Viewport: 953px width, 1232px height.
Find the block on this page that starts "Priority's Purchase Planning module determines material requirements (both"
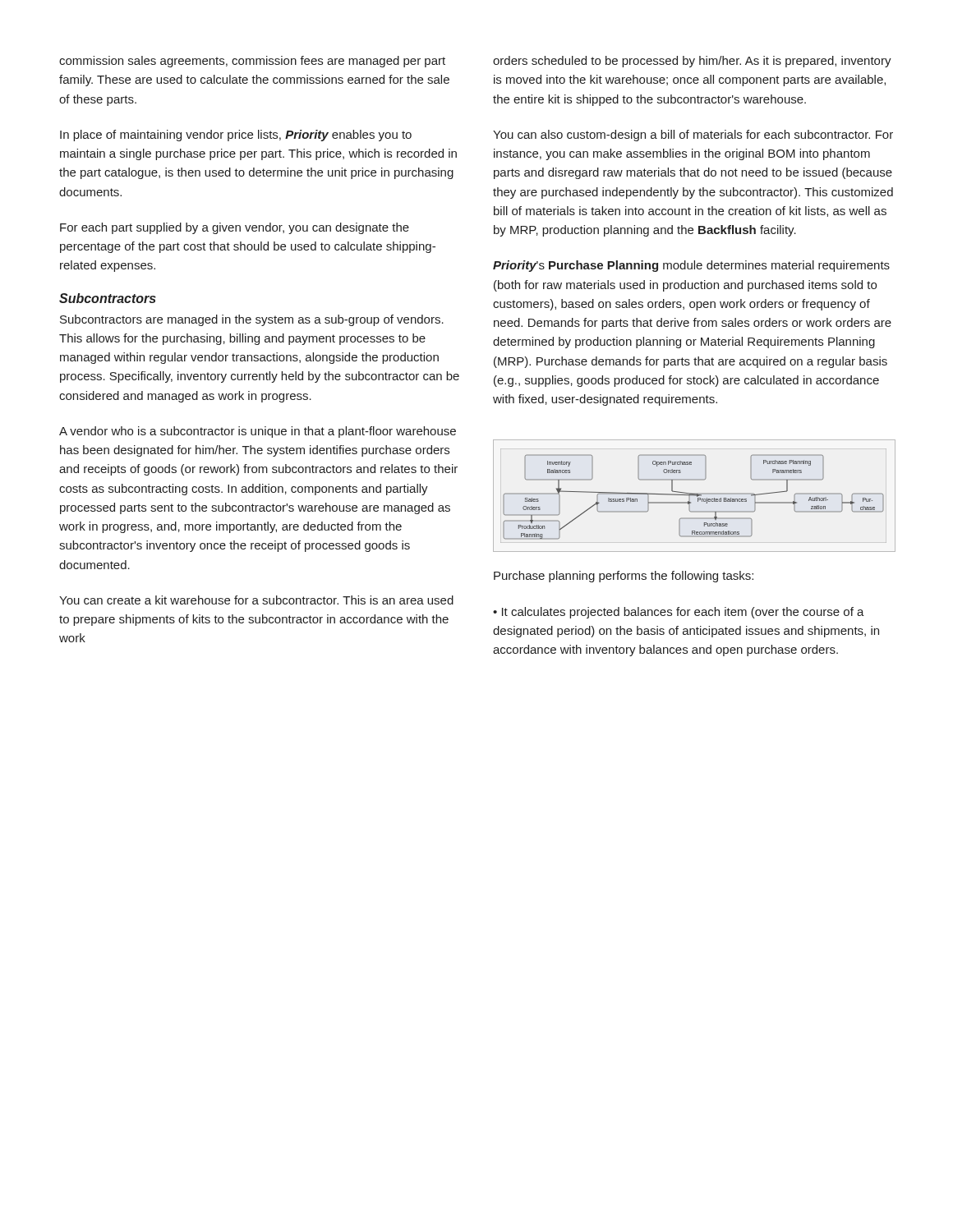pyautogui.click(x=692, y=332)
